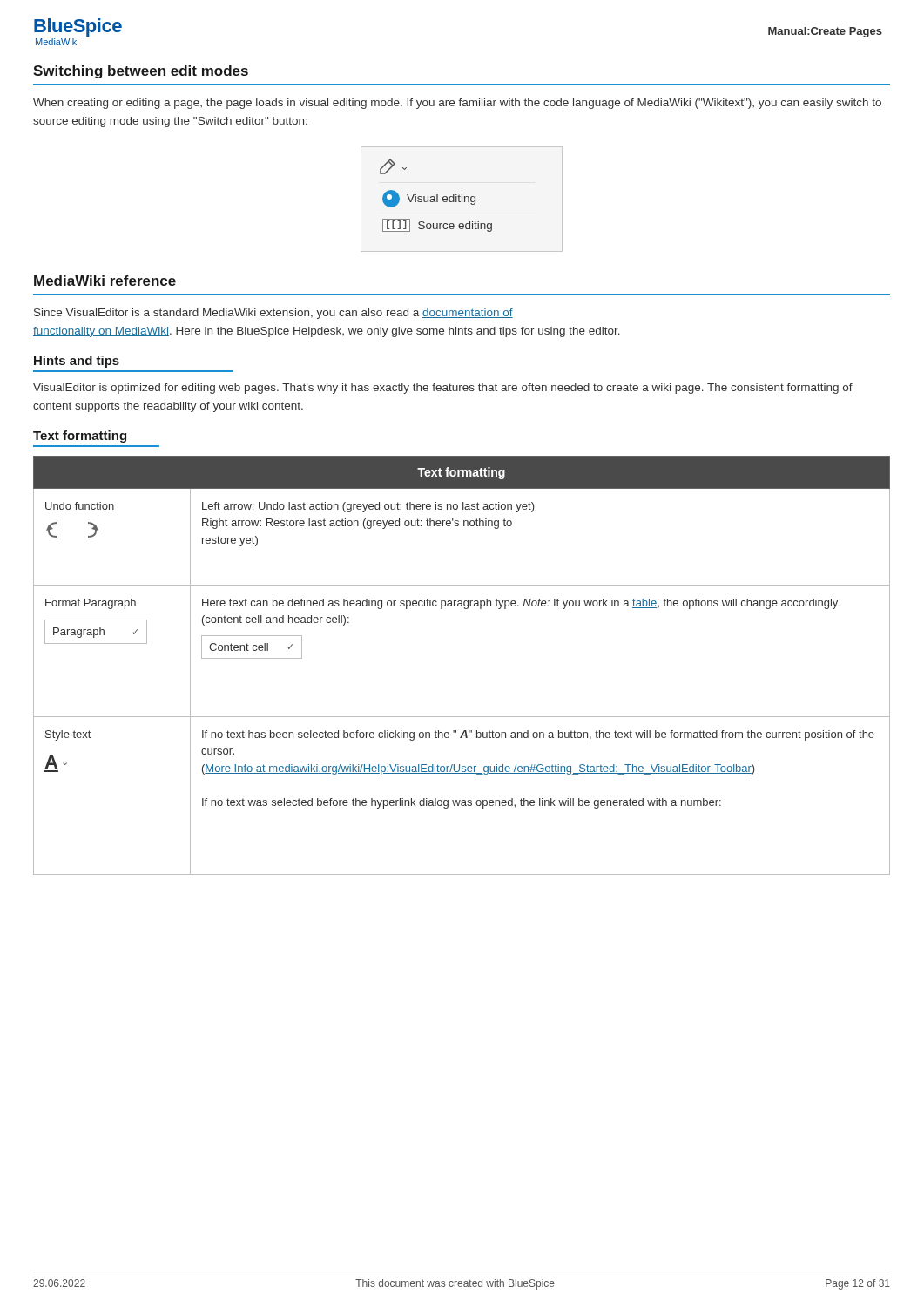Viewport: 924px width, 1307px height.
Task: Point to the block starting "Since VisualEditor is"
Action: pyautogui.click(x=327, y=322)
